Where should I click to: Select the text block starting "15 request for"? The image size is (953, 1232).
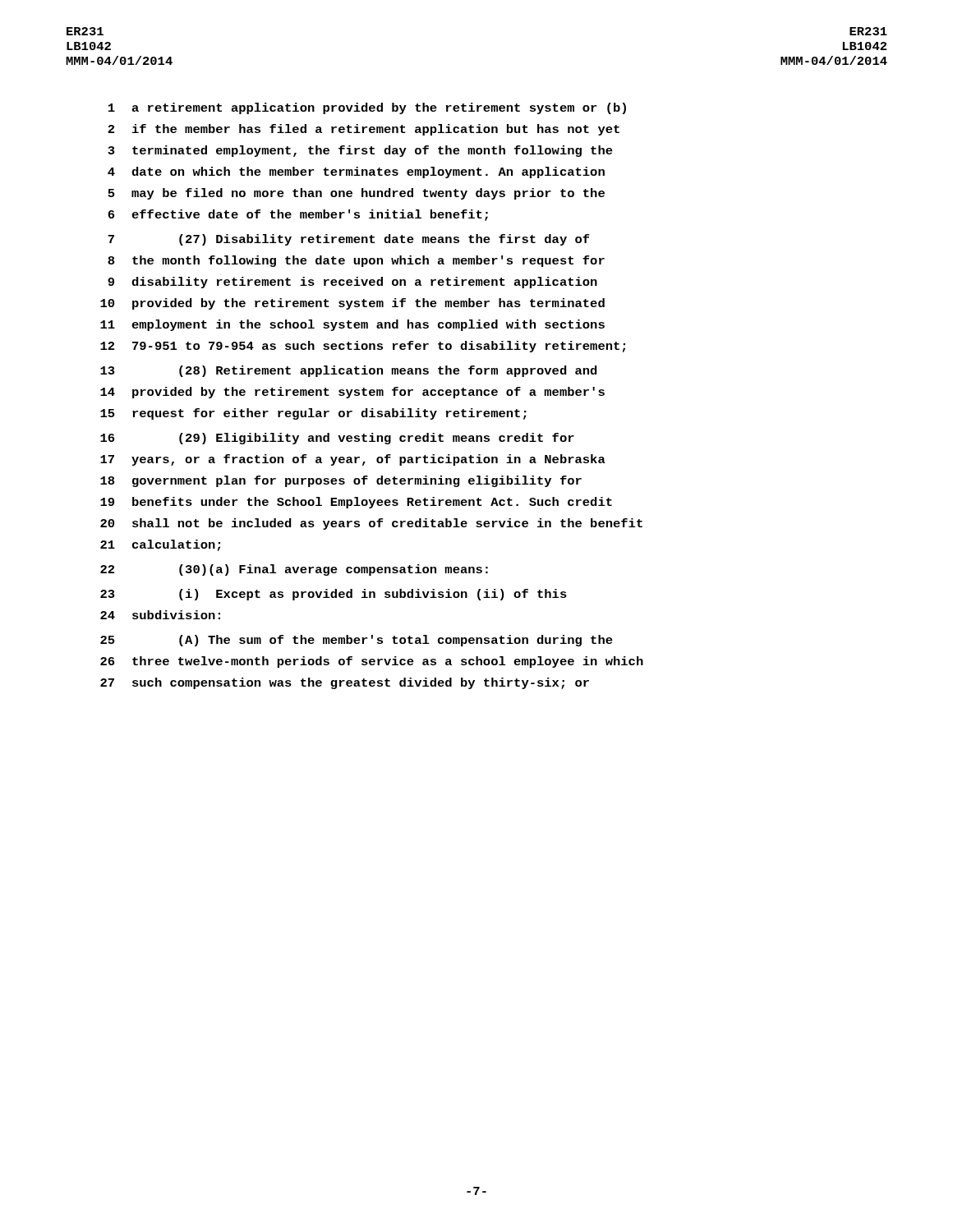[476, 414]
